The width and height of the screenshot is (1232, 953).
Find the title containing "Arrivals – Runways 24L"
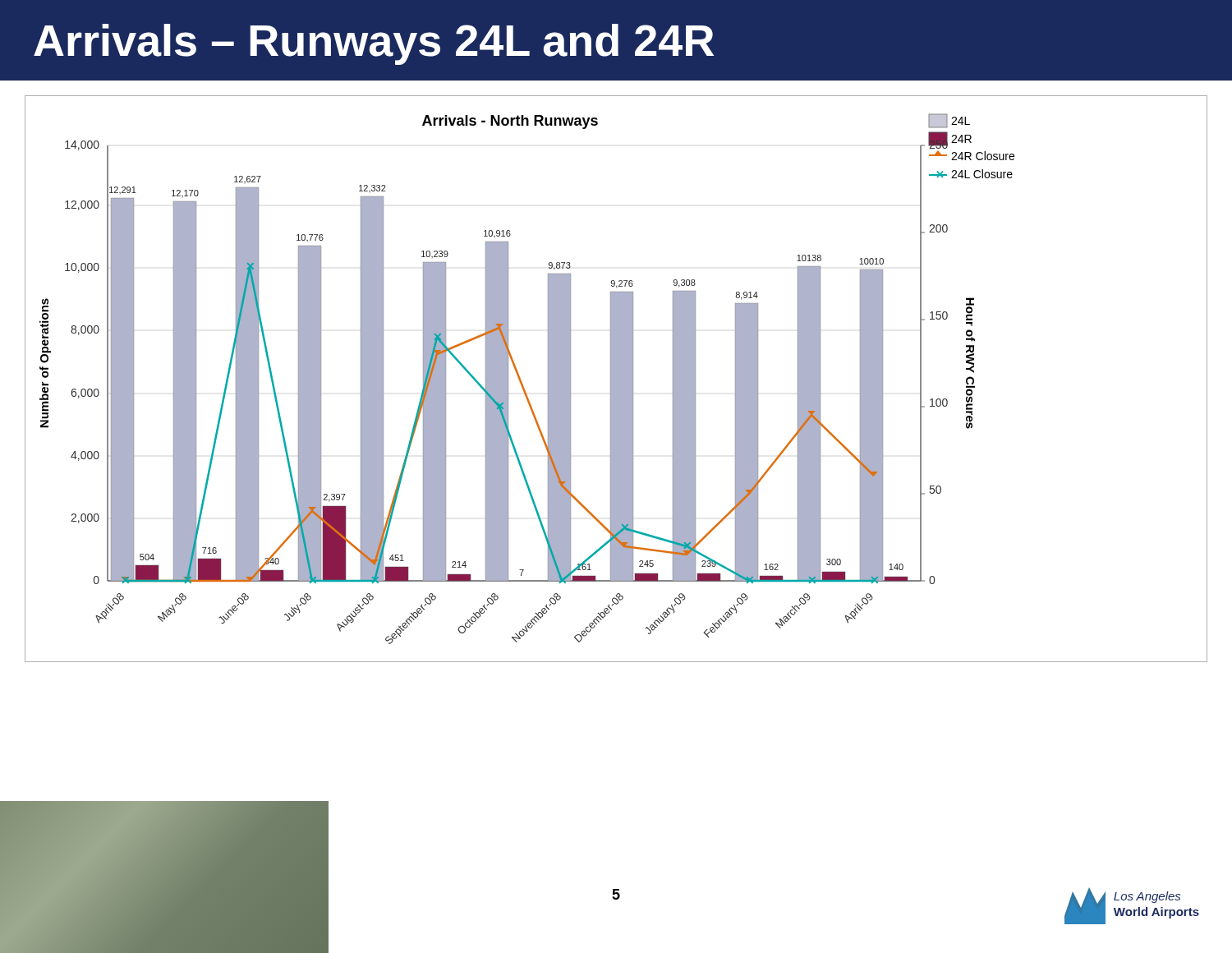pyautogui.click(x=374, y=40)
